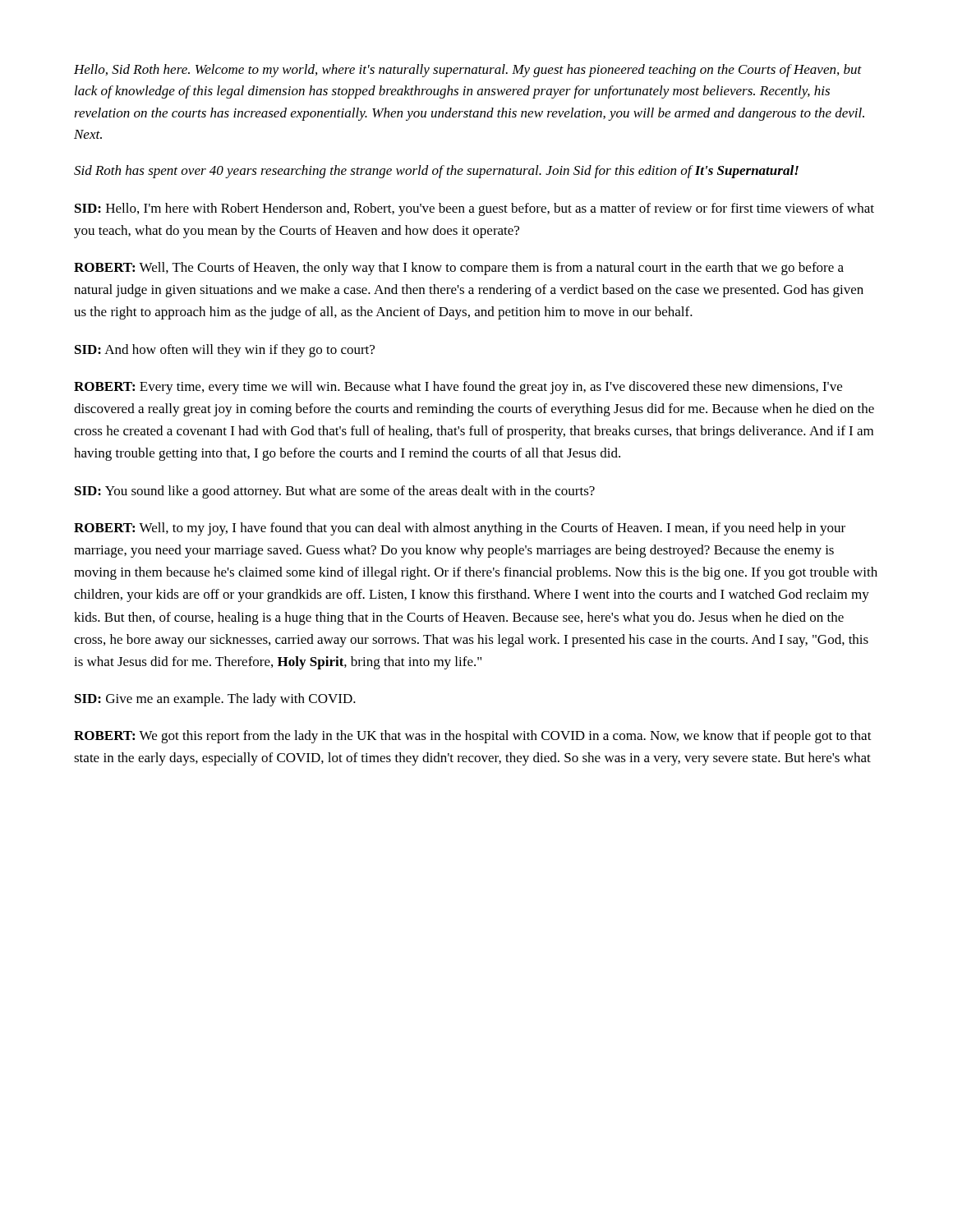This screenshot has width=953, height=1232.
Task: Locate the text block that reads "SID: Give me an example."
Action: (x=215, y=699)
